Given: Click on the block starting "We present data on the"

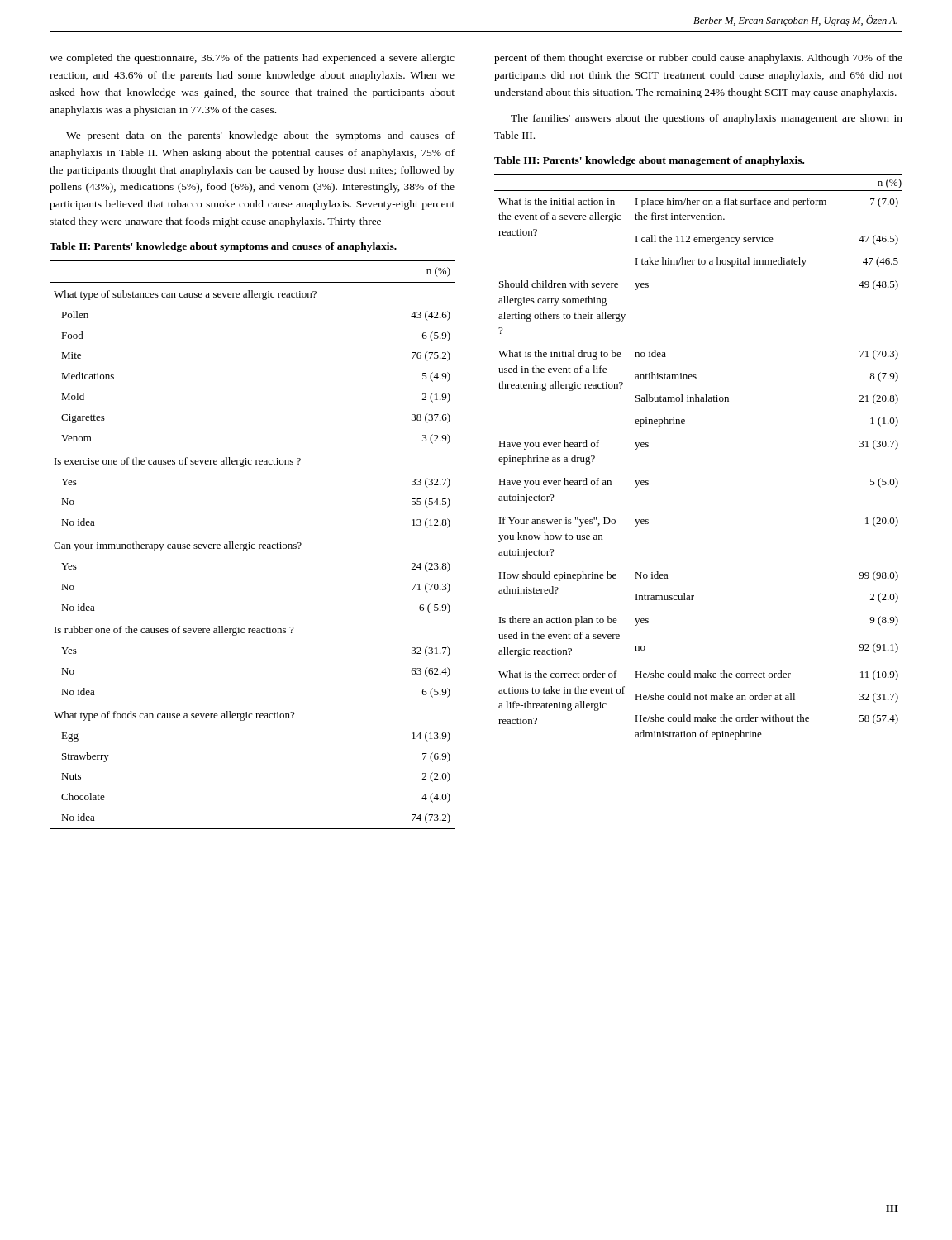Looking at the screenshot, I should 252,178.
